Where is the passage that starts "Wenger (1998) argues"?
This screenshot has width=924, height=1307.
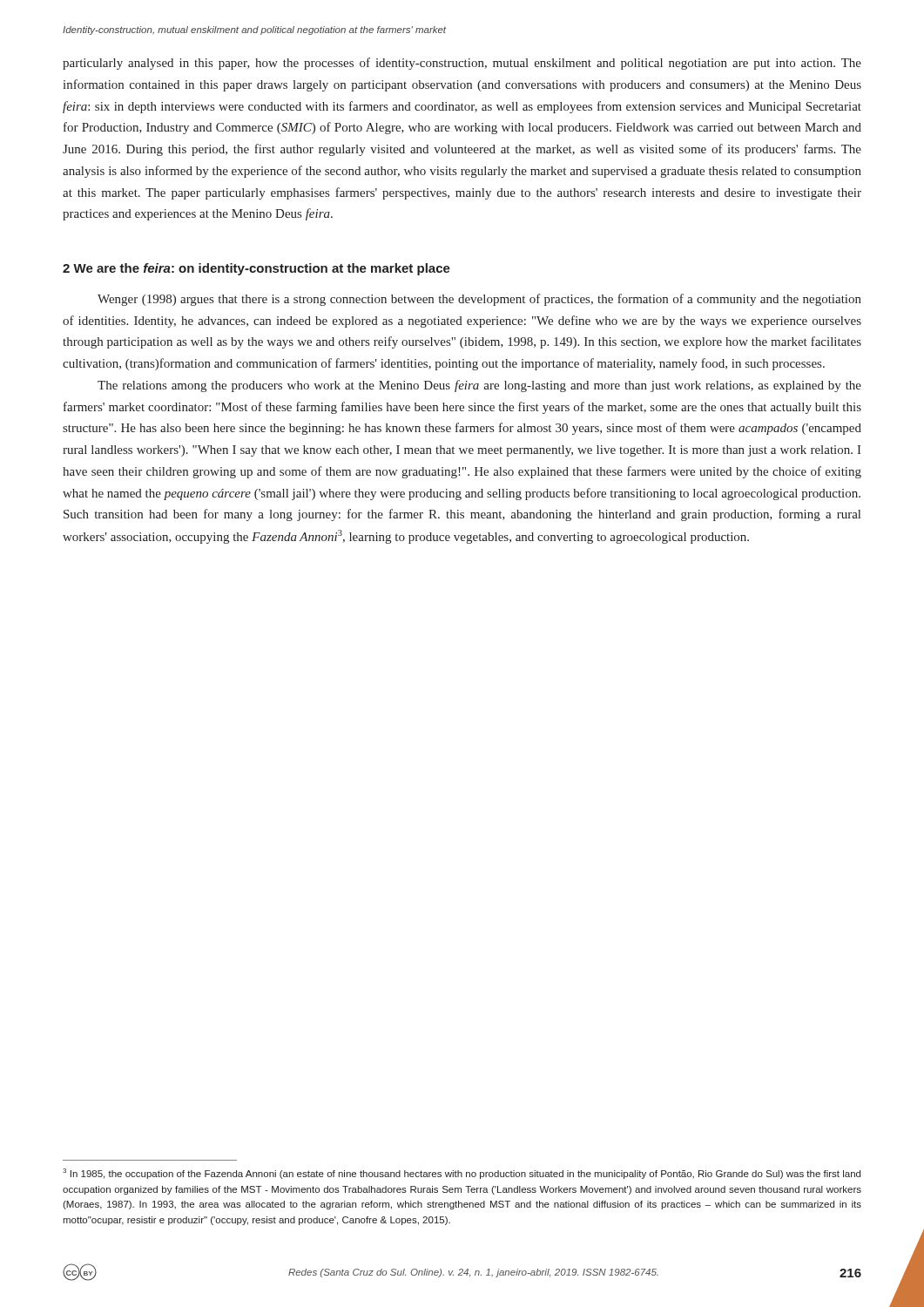pos(462,331)
